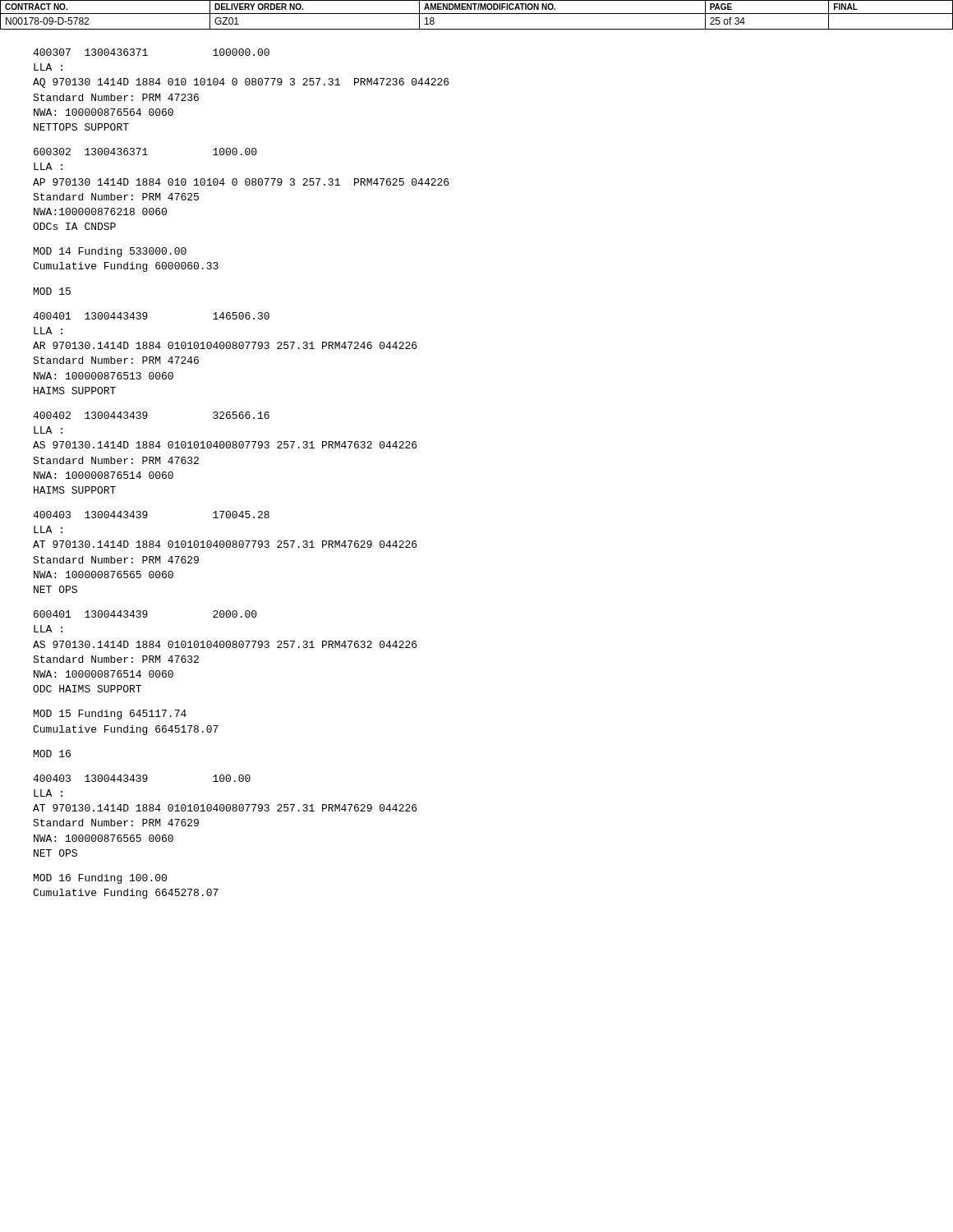This screenshot has height=1232, width=953.
Task: Find the text block that reads "400401 1300443439 146506.30 LLA :"
Action: [151, 316]
